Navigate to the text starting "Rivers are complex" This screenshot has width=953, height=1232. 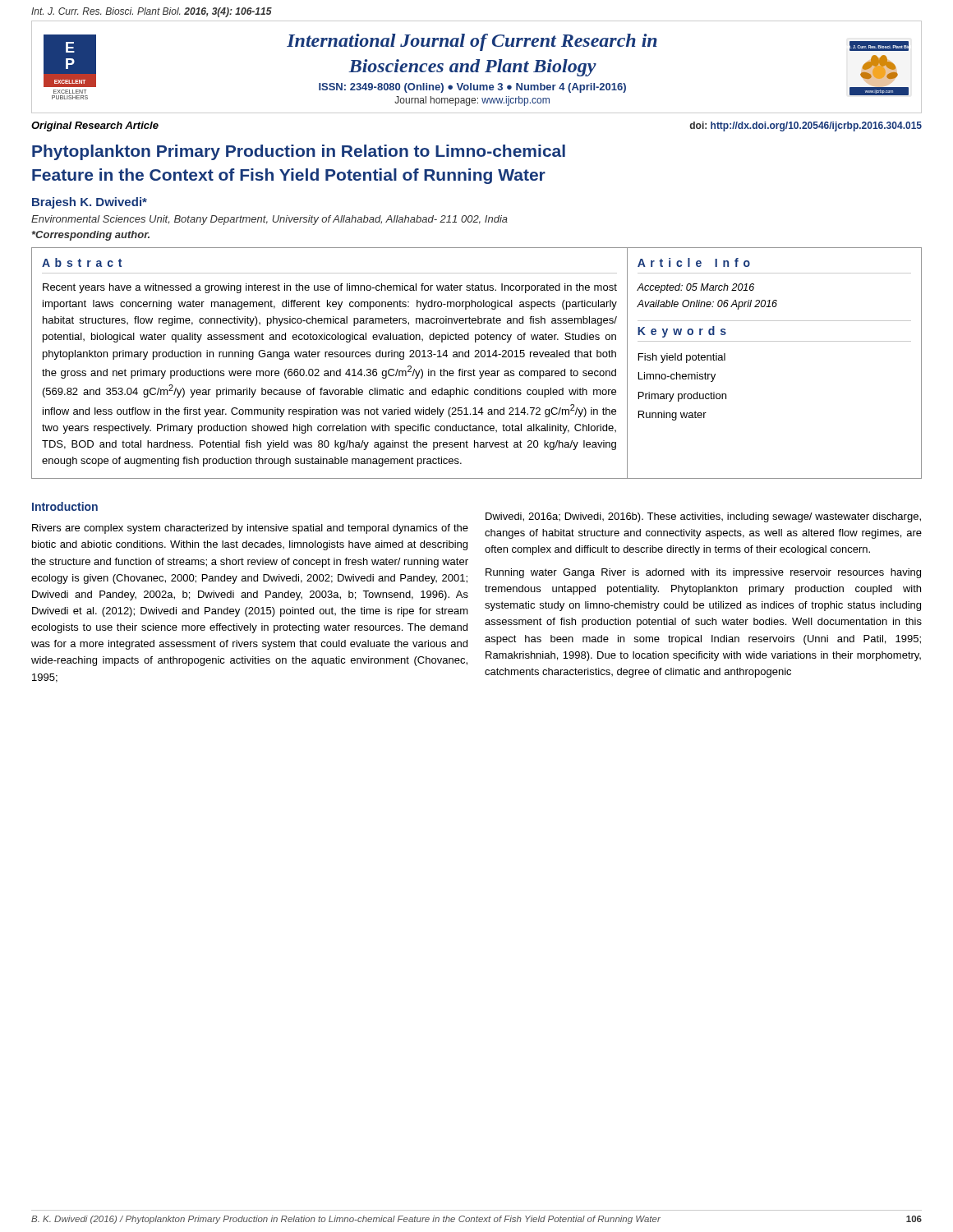pyautogui.click(x=250, y=602)
